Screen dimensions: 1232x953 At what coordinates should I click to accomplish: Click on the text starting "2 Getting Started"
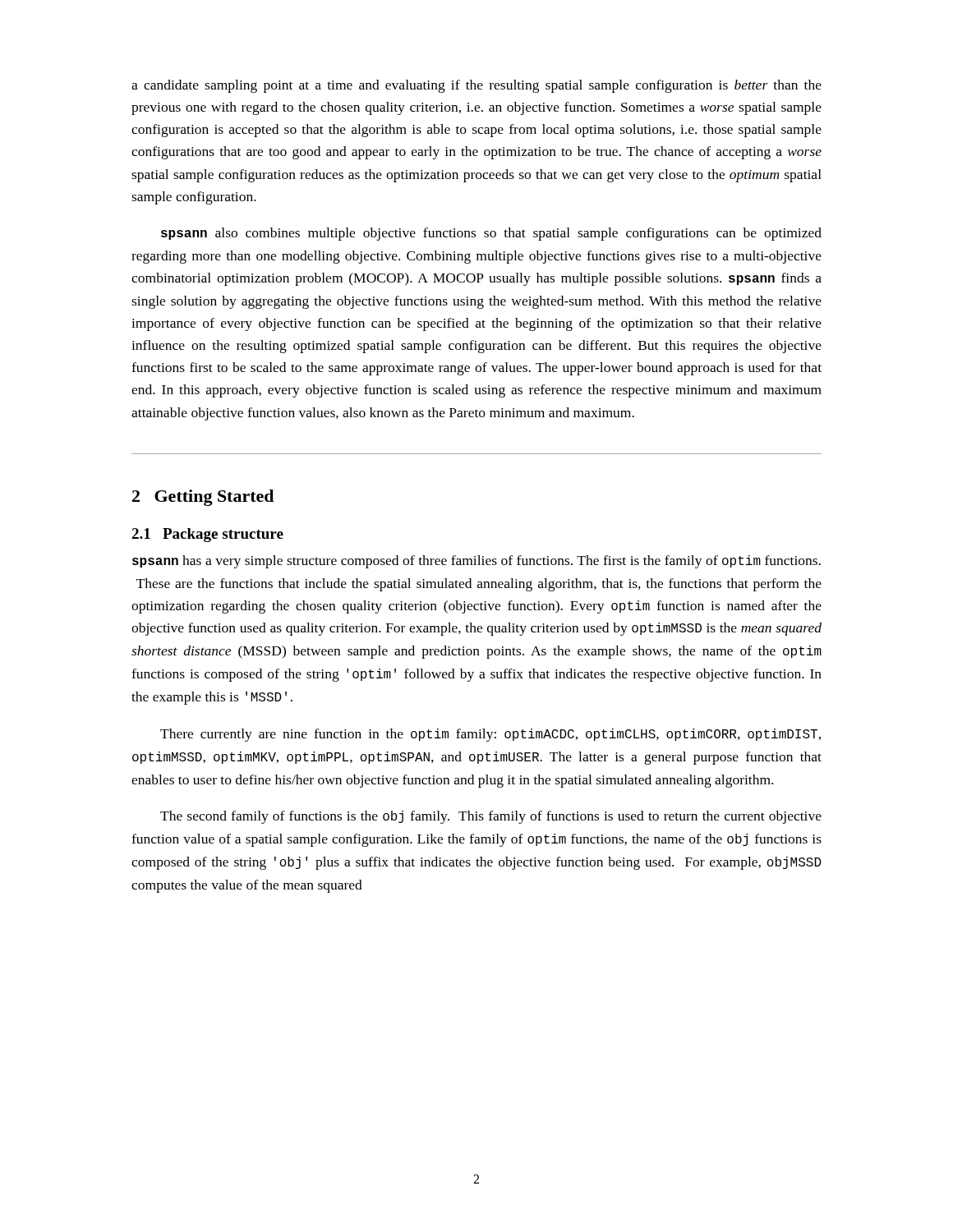[203, 498]
